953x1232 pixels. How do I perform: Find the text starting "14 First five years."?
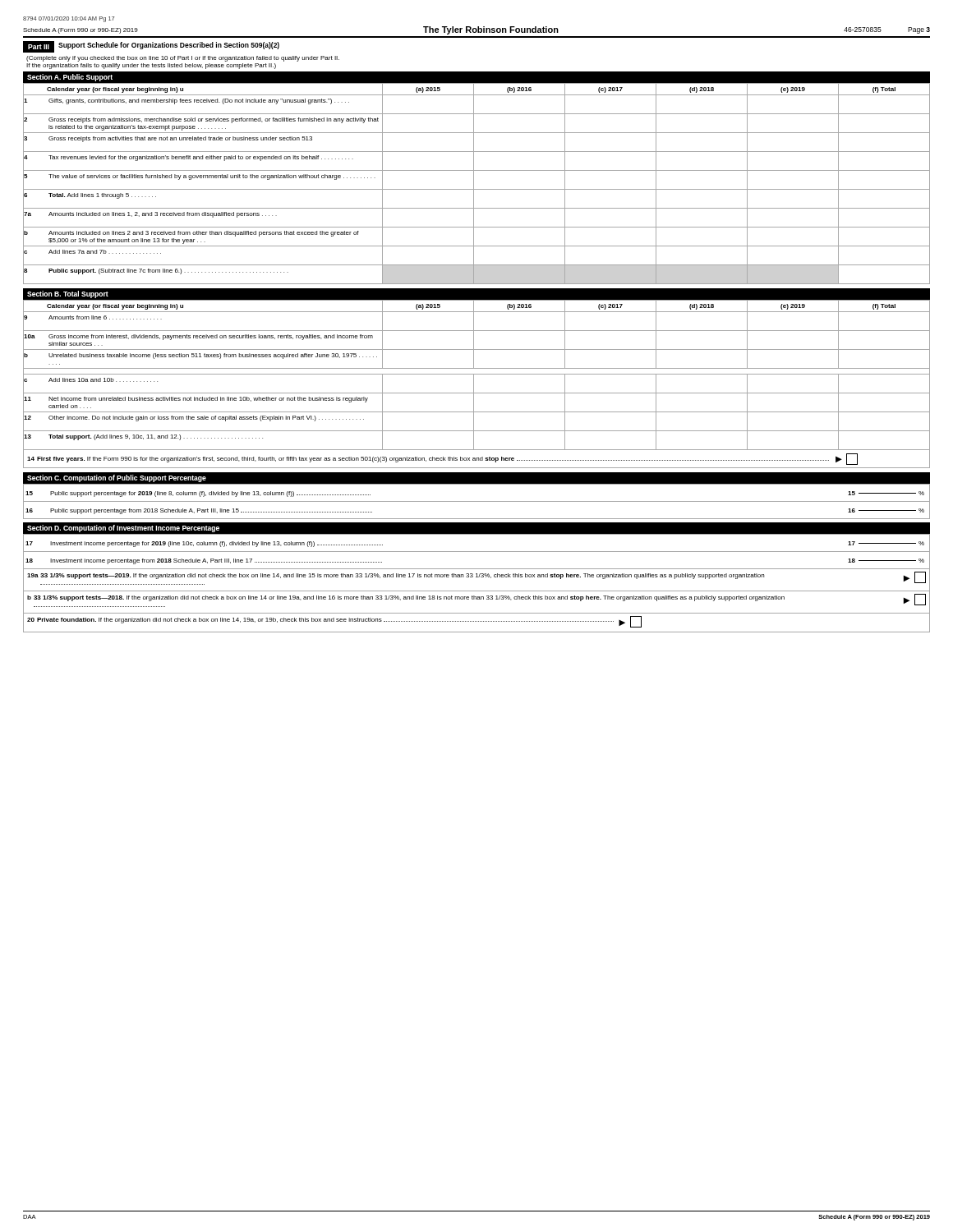(x=443, y=459)
